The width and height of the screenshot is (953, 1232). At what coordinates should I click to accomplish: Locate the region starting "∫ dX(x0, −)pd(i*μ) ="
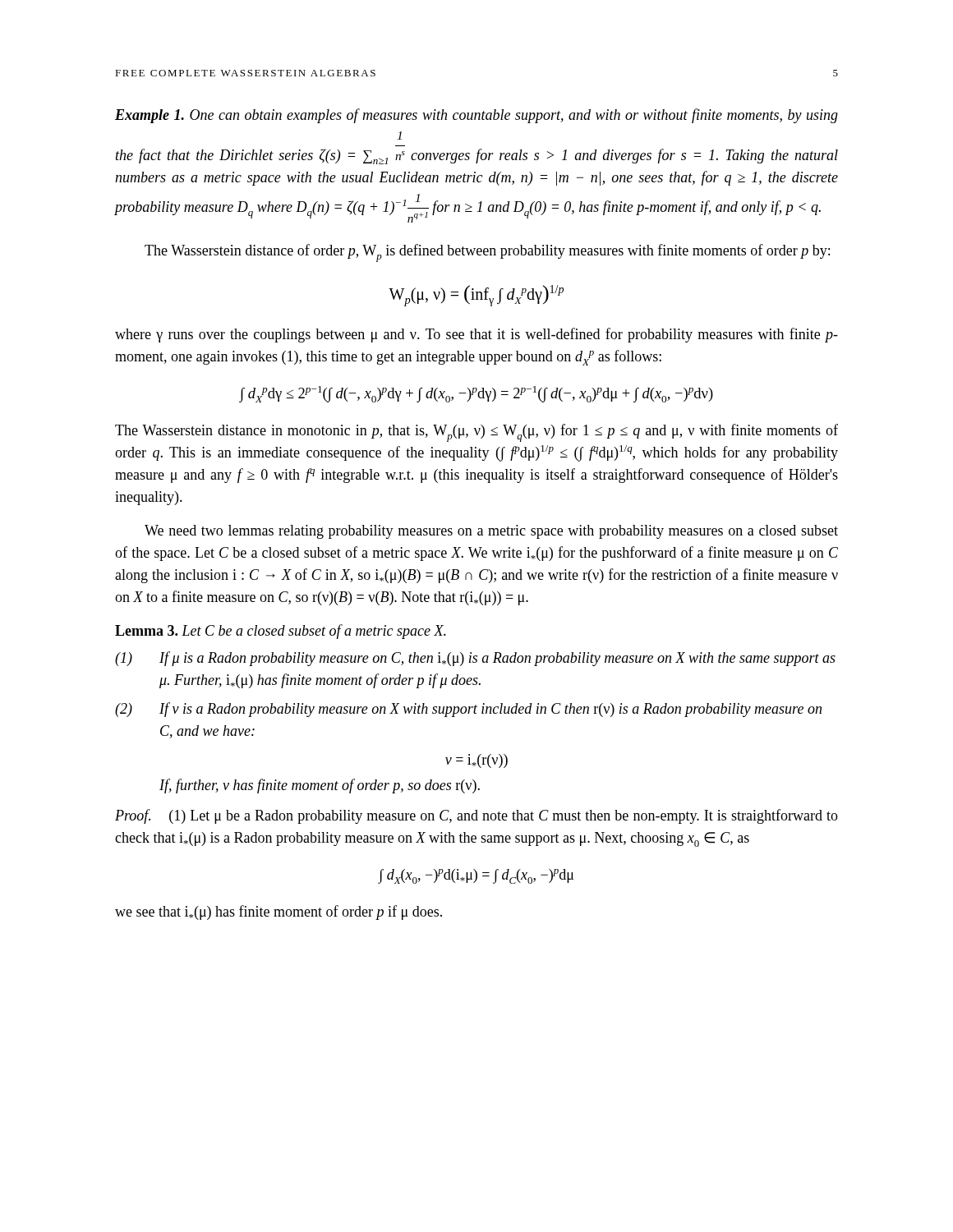pyautogui.click(x=476, y=875)
